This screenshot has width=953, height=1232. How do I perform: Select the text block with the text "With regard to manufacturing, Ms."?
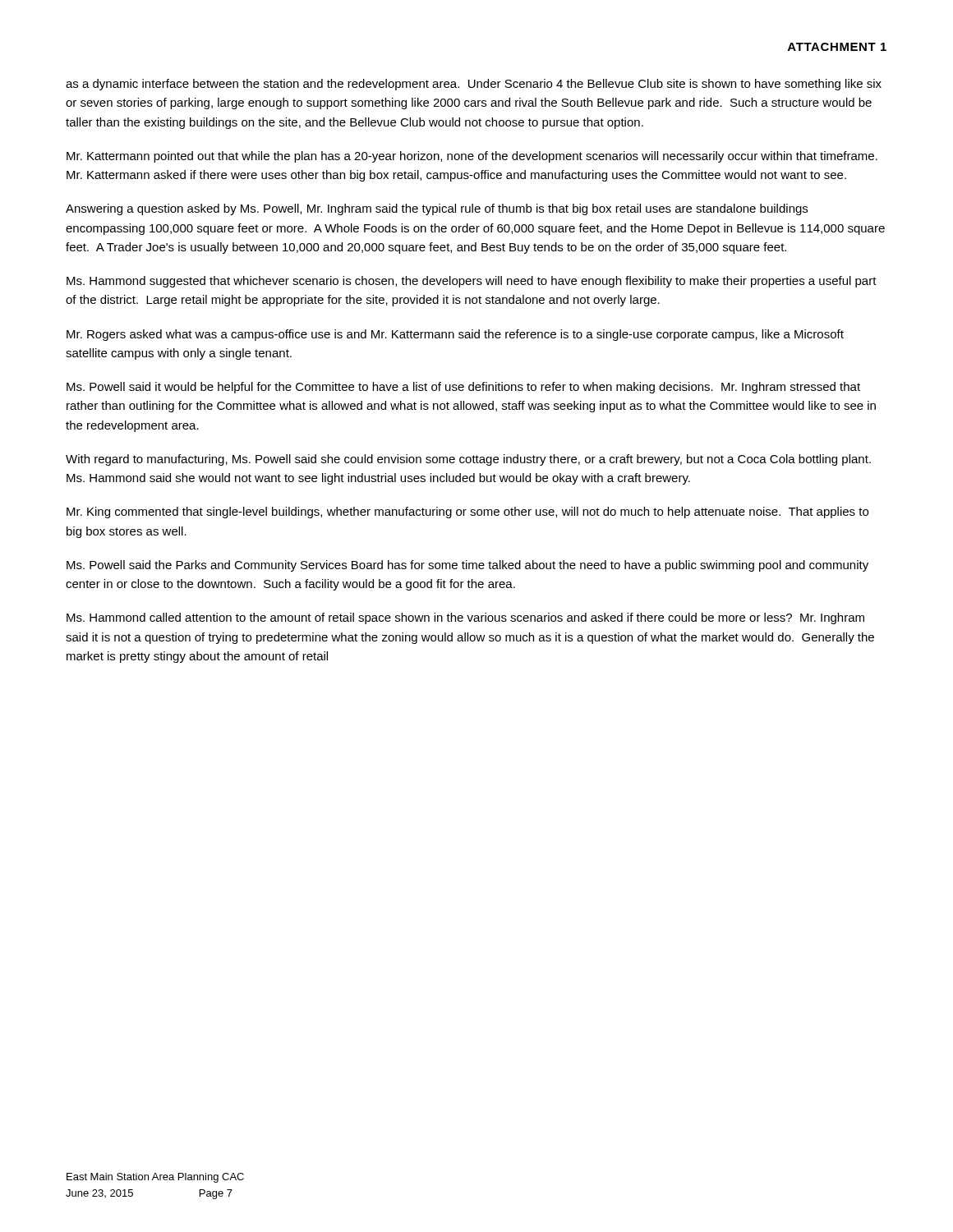click(470, 468)
